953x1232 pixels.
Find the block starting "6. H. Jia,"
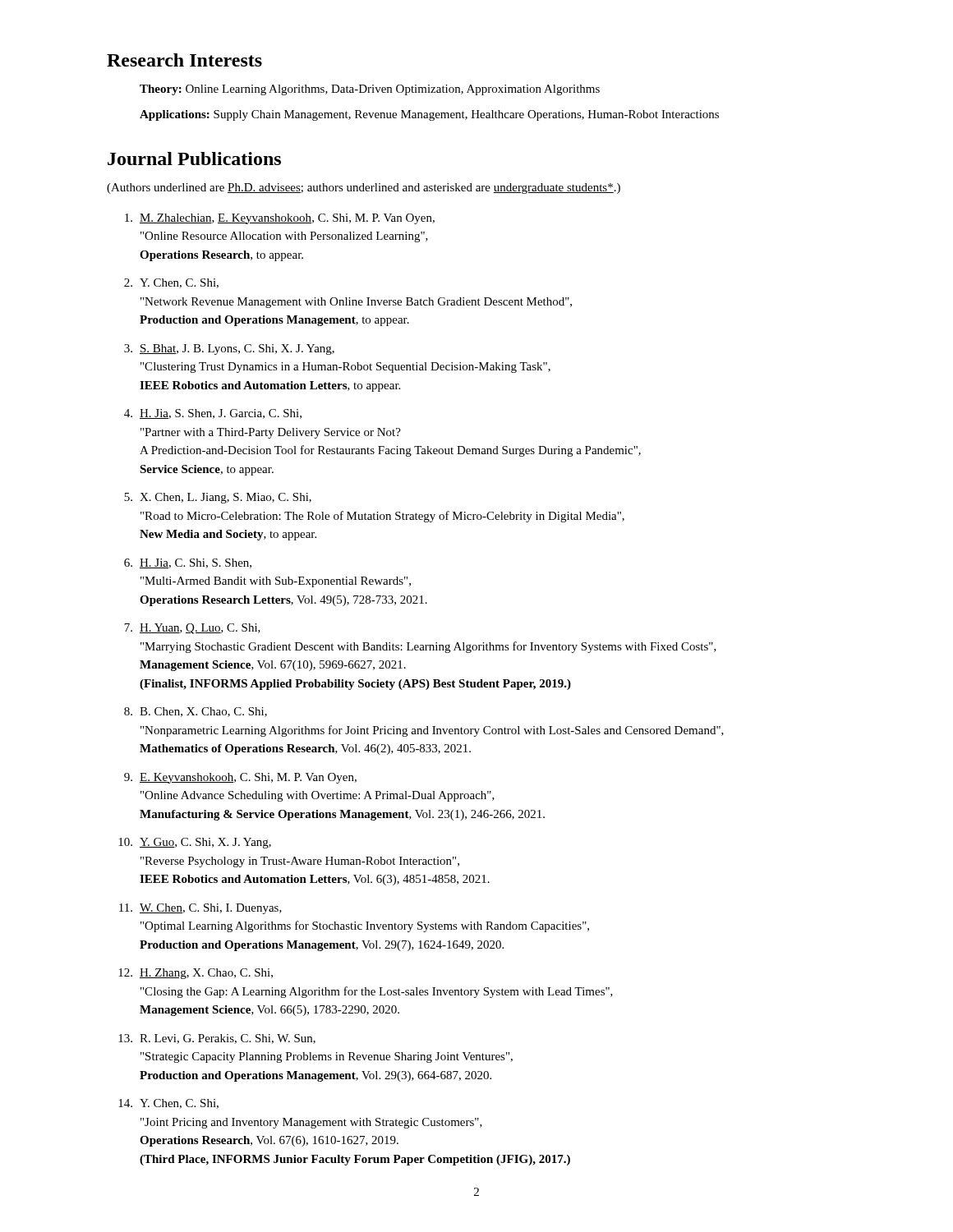pyautogui.click(x=188, y=563)
